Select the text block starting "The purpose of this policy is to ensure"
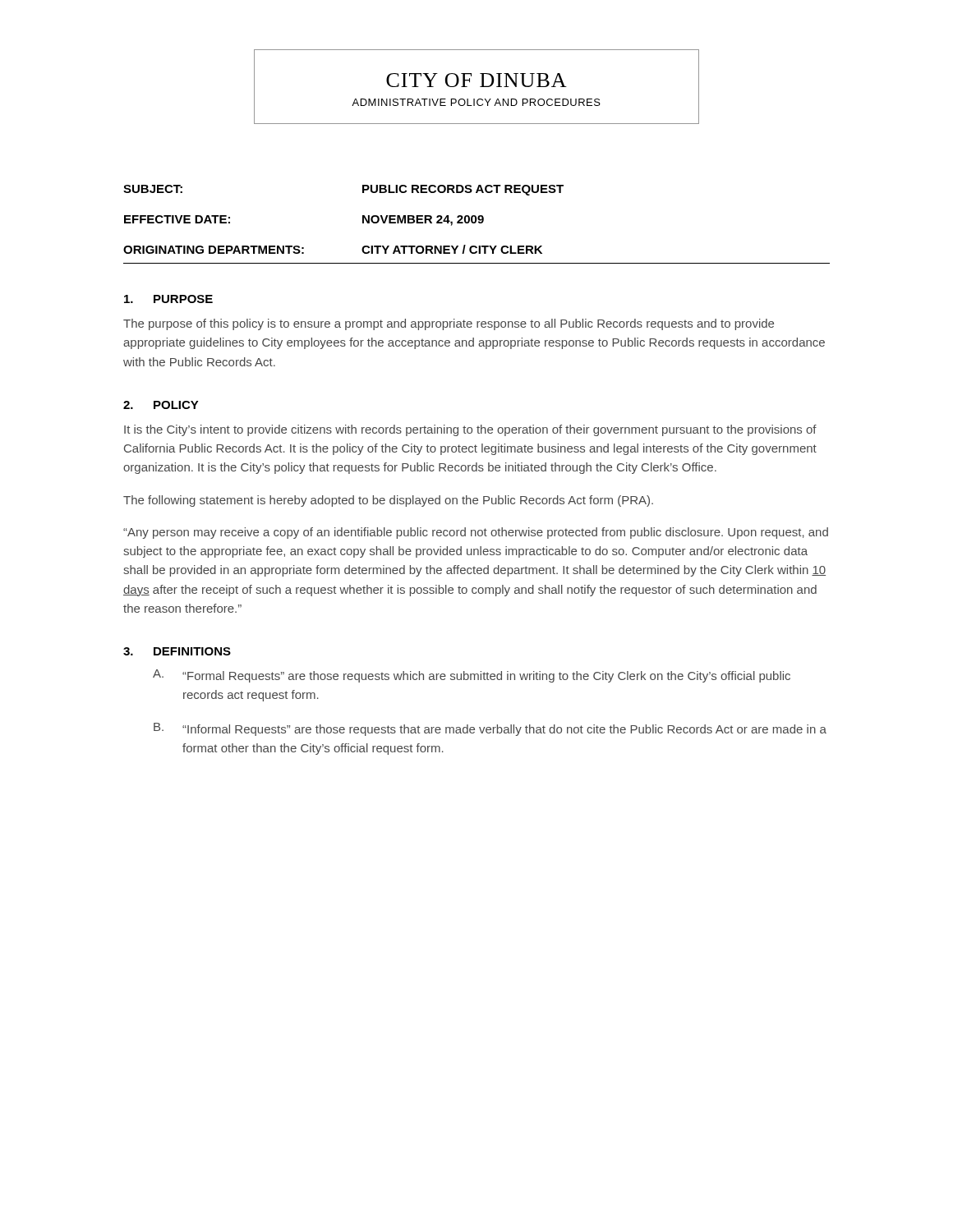 point(474,342)
